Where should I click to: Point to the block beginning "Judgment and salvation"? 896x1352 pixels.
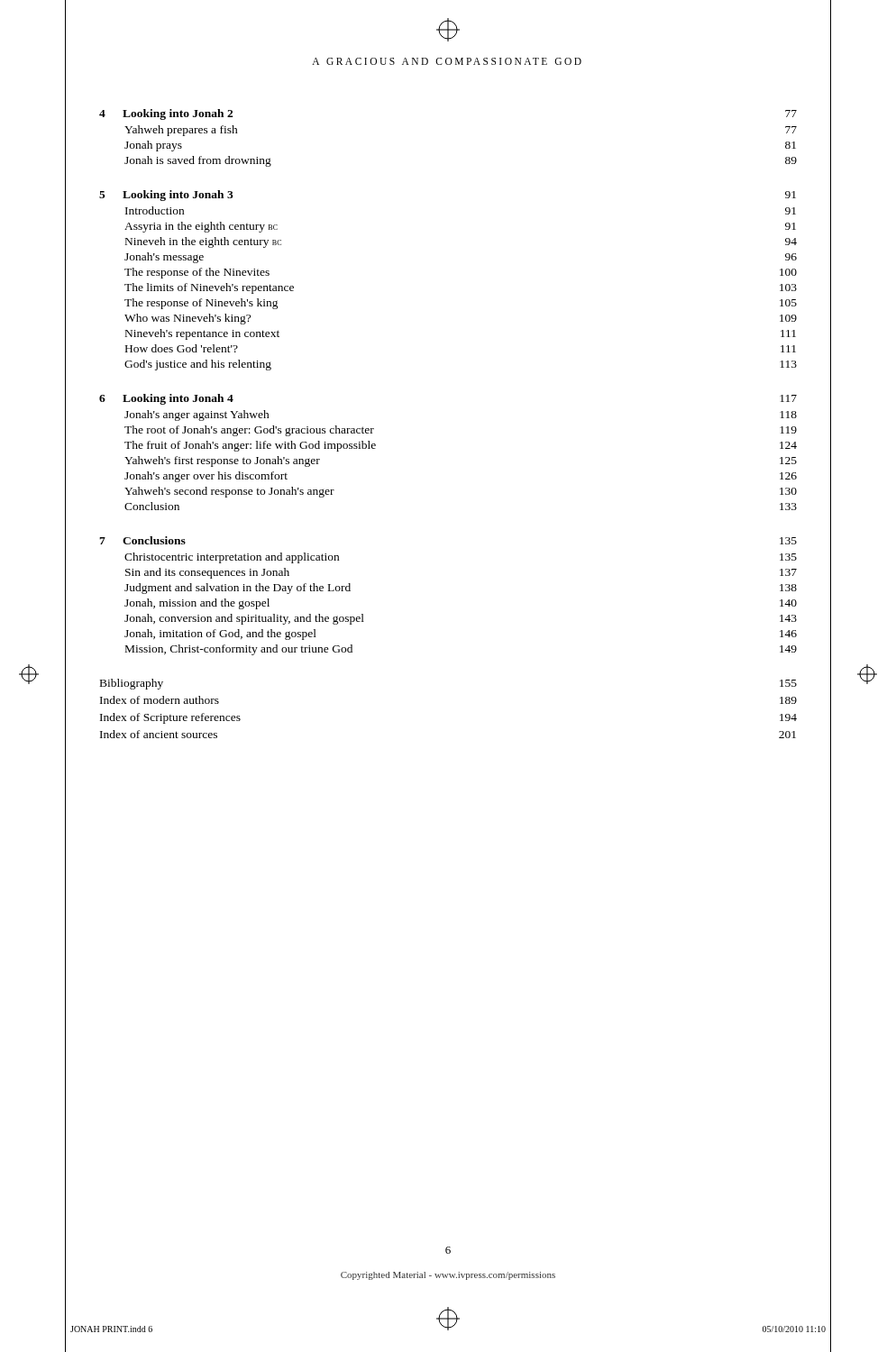(235, 588)
